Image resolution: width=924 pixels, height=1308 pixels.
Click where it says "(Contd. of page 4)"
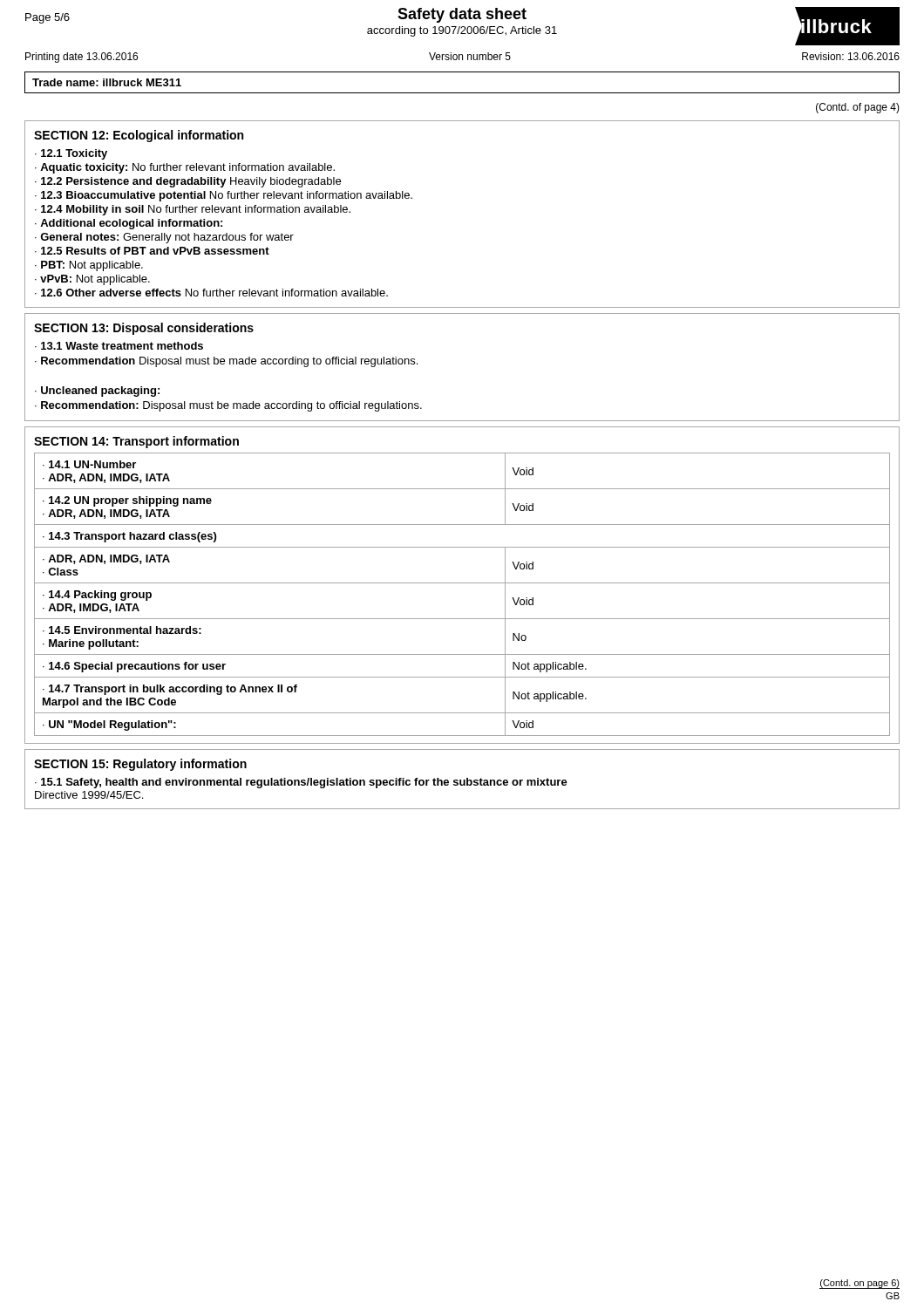point(857,107)
